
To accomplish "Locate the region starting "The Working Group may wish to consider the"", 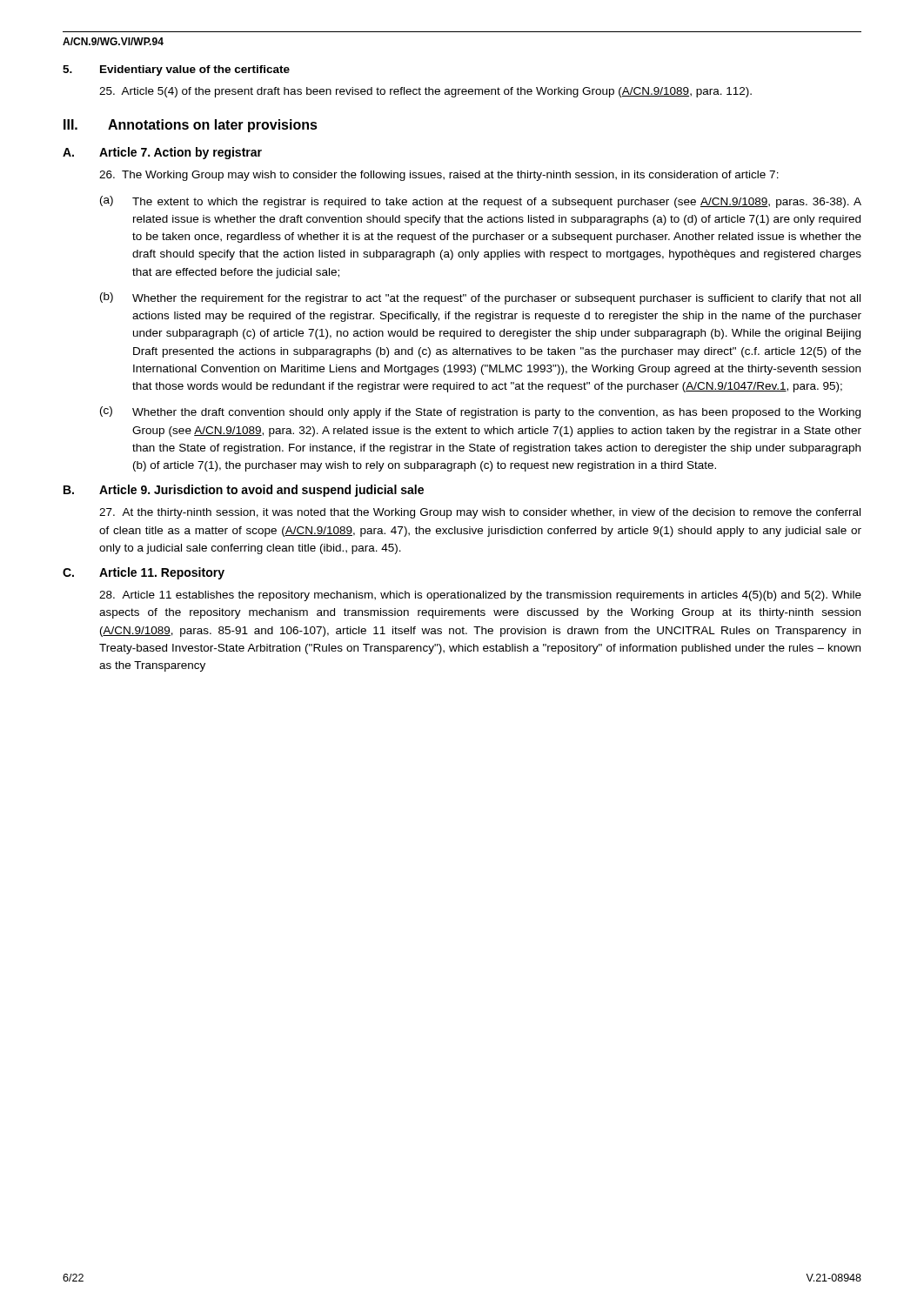I will (x=439, y=175).
